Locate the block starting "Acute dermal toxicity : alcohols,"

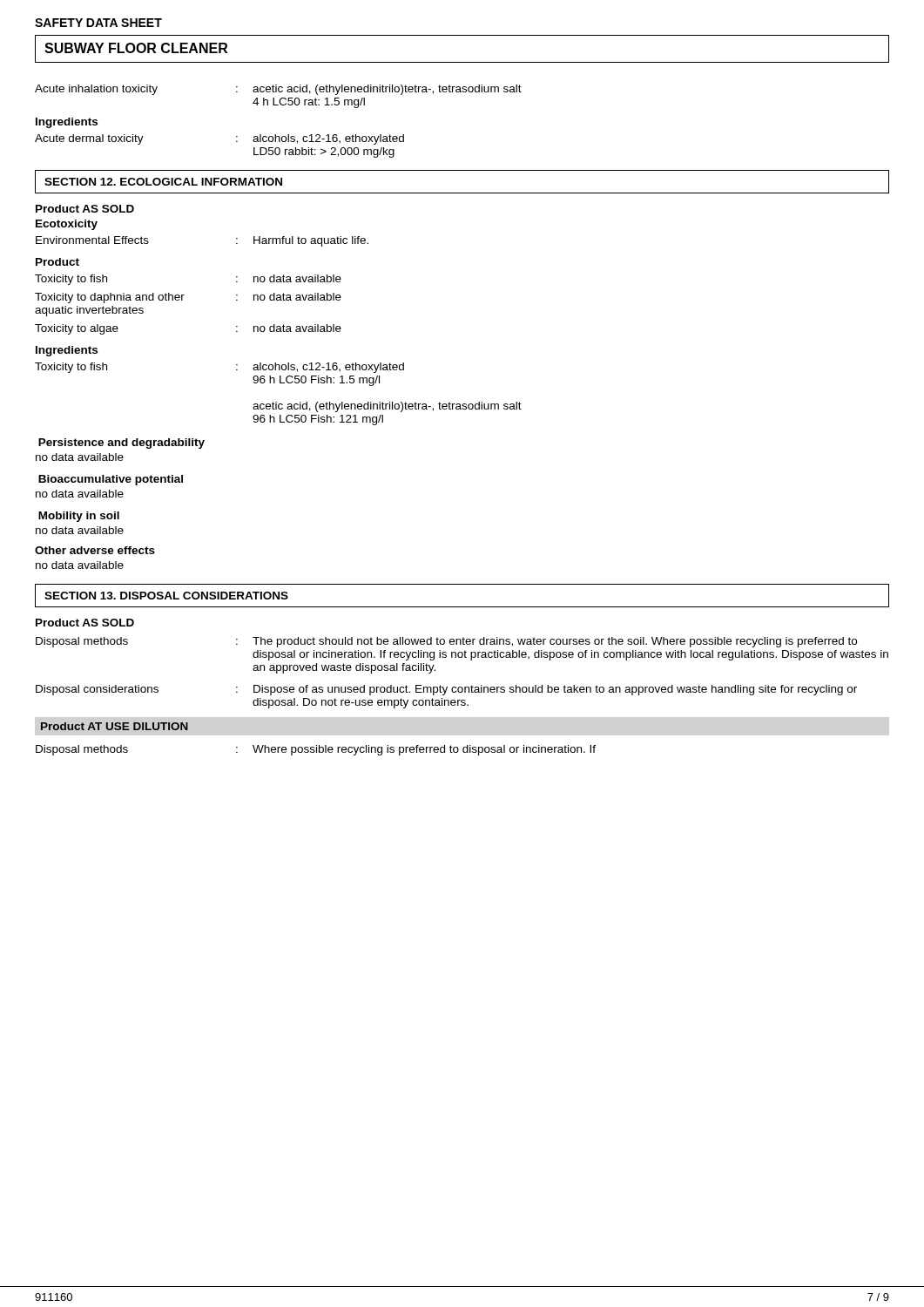pos(87,139)
